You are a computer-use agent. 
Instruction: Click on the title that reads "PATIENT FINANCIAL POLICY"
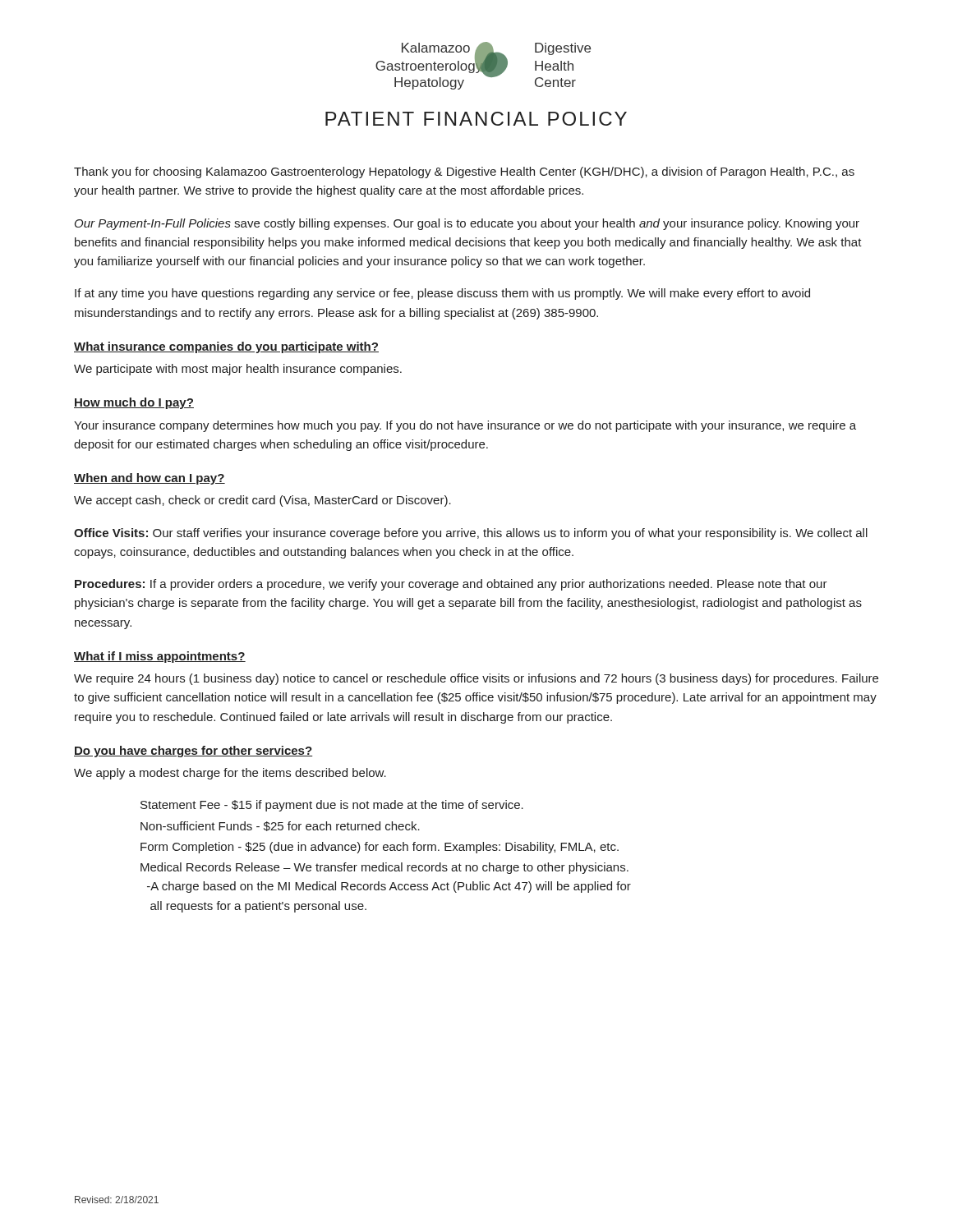[476, 119]
